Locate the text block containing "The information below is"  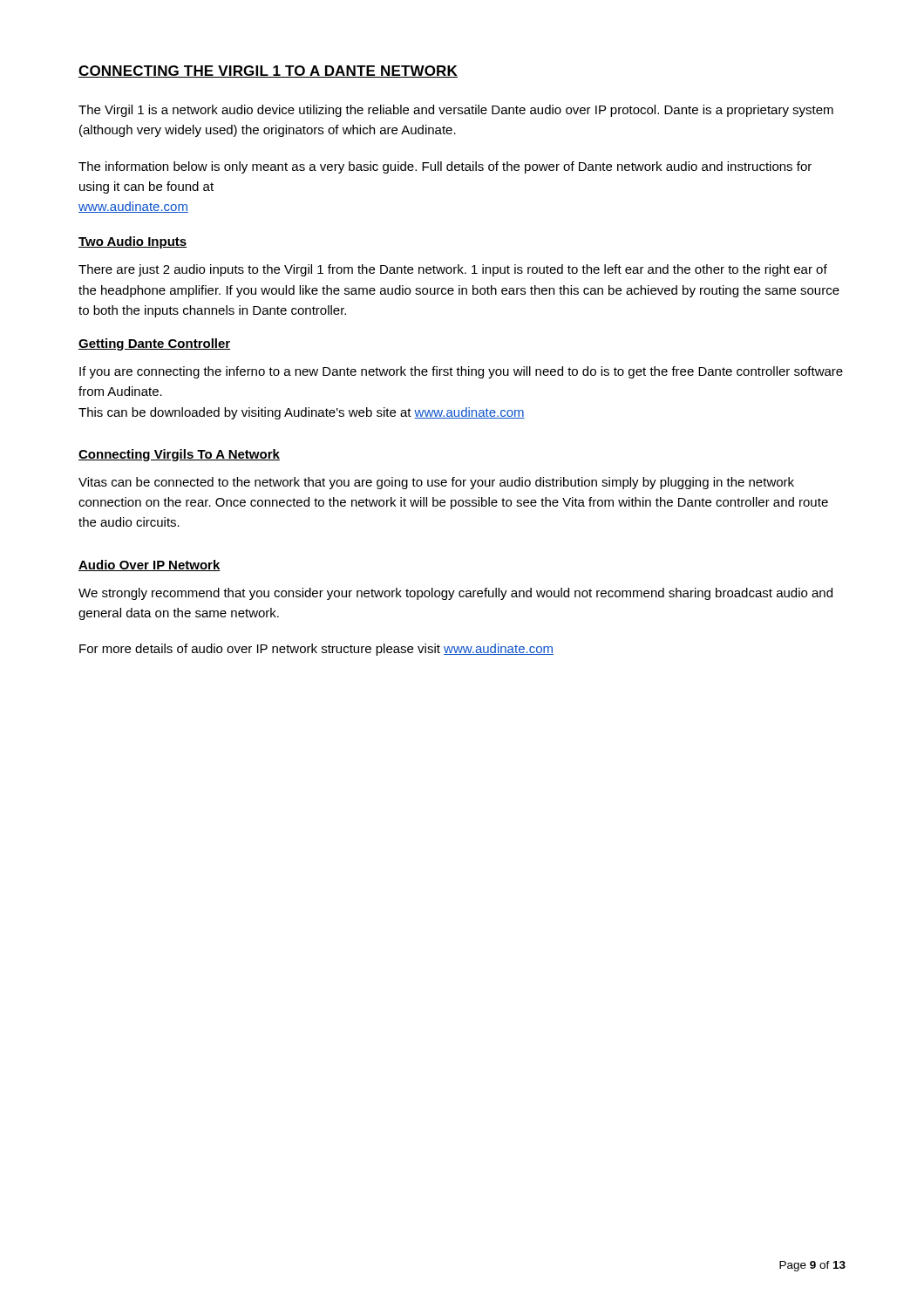coord(445,167)
